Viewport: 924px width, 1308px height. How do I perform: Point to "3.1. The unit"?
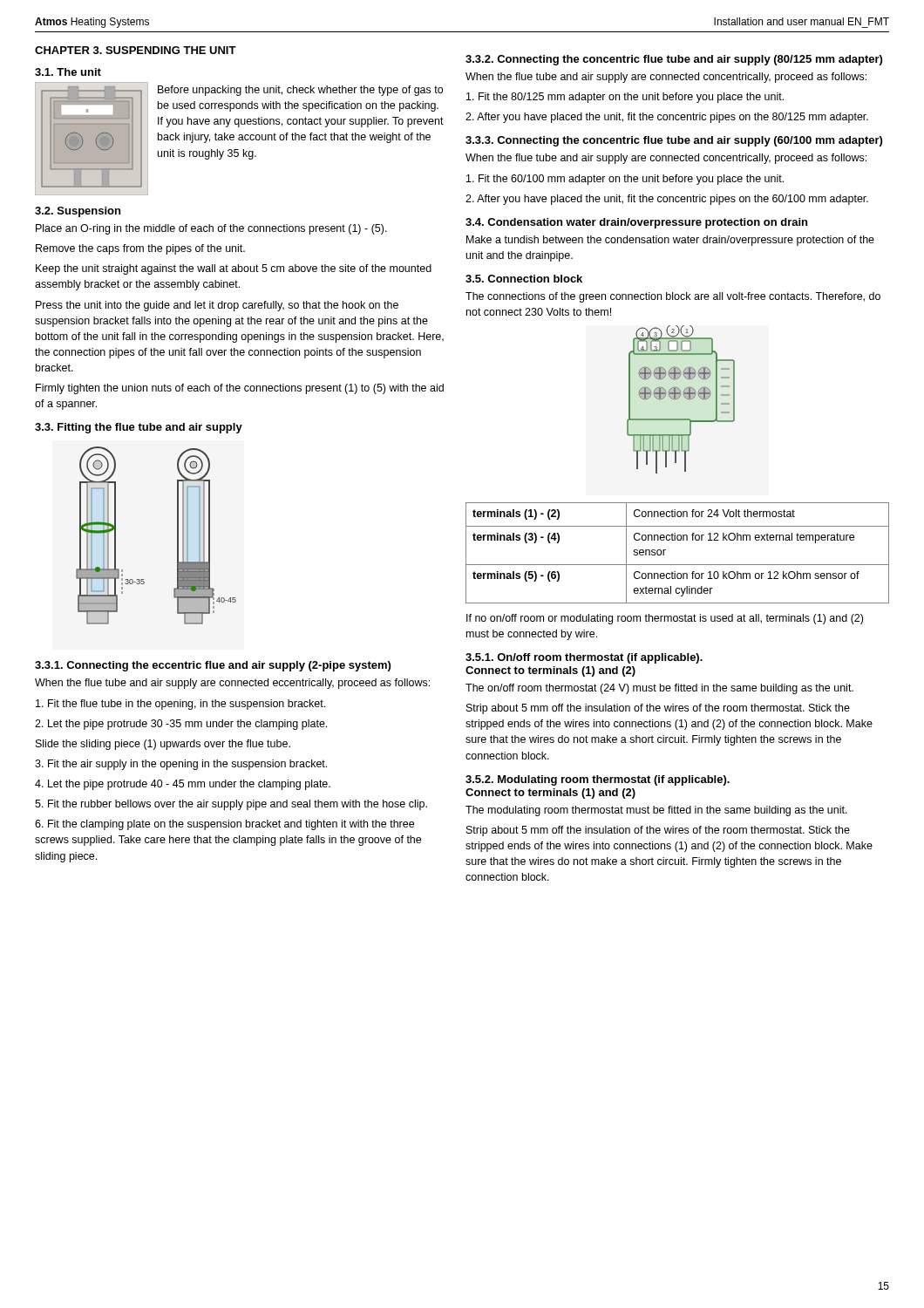[x=68, y=72]
